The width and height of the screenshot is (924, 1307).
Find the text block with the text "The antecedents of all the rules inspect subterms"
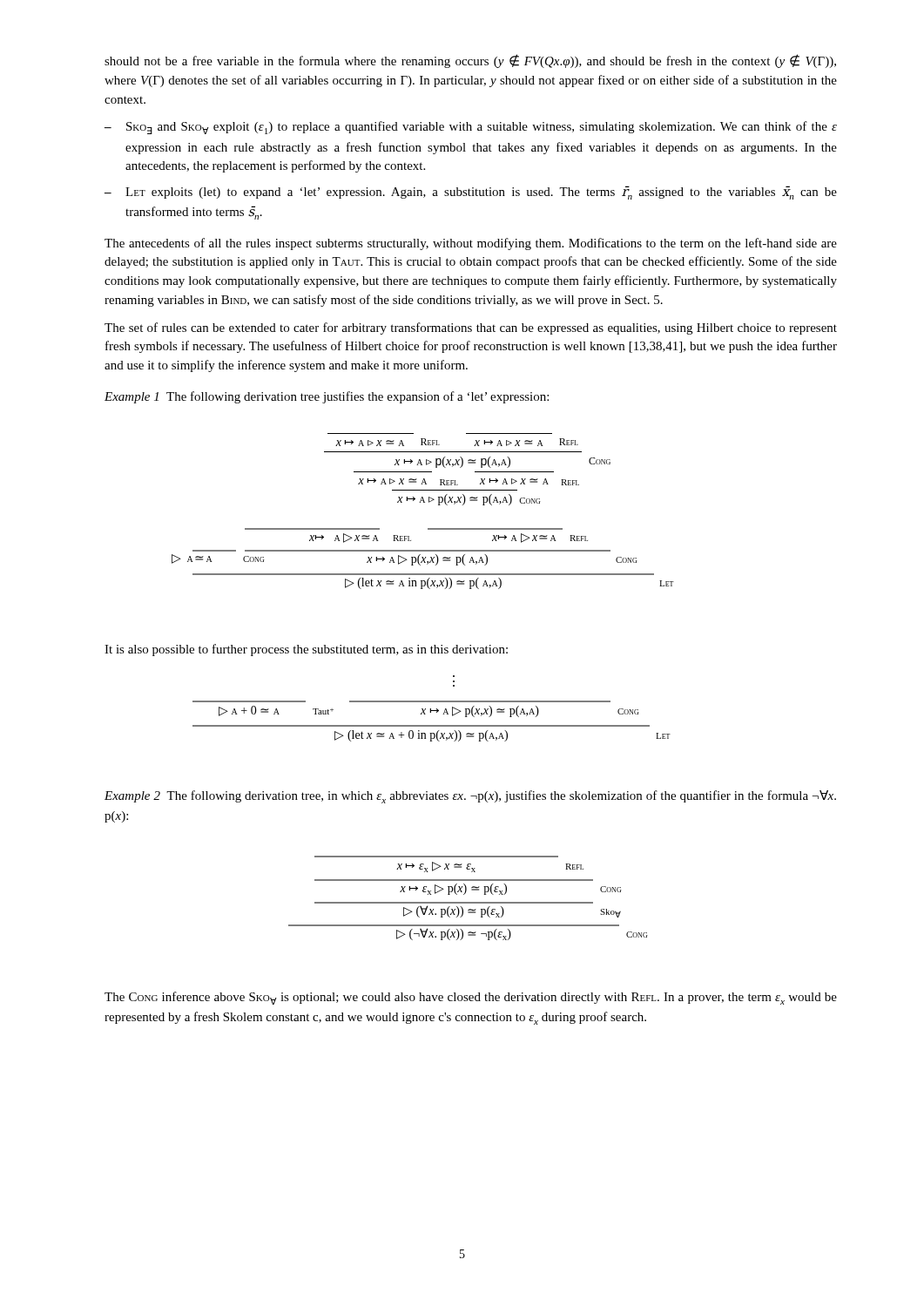(471, 271)
